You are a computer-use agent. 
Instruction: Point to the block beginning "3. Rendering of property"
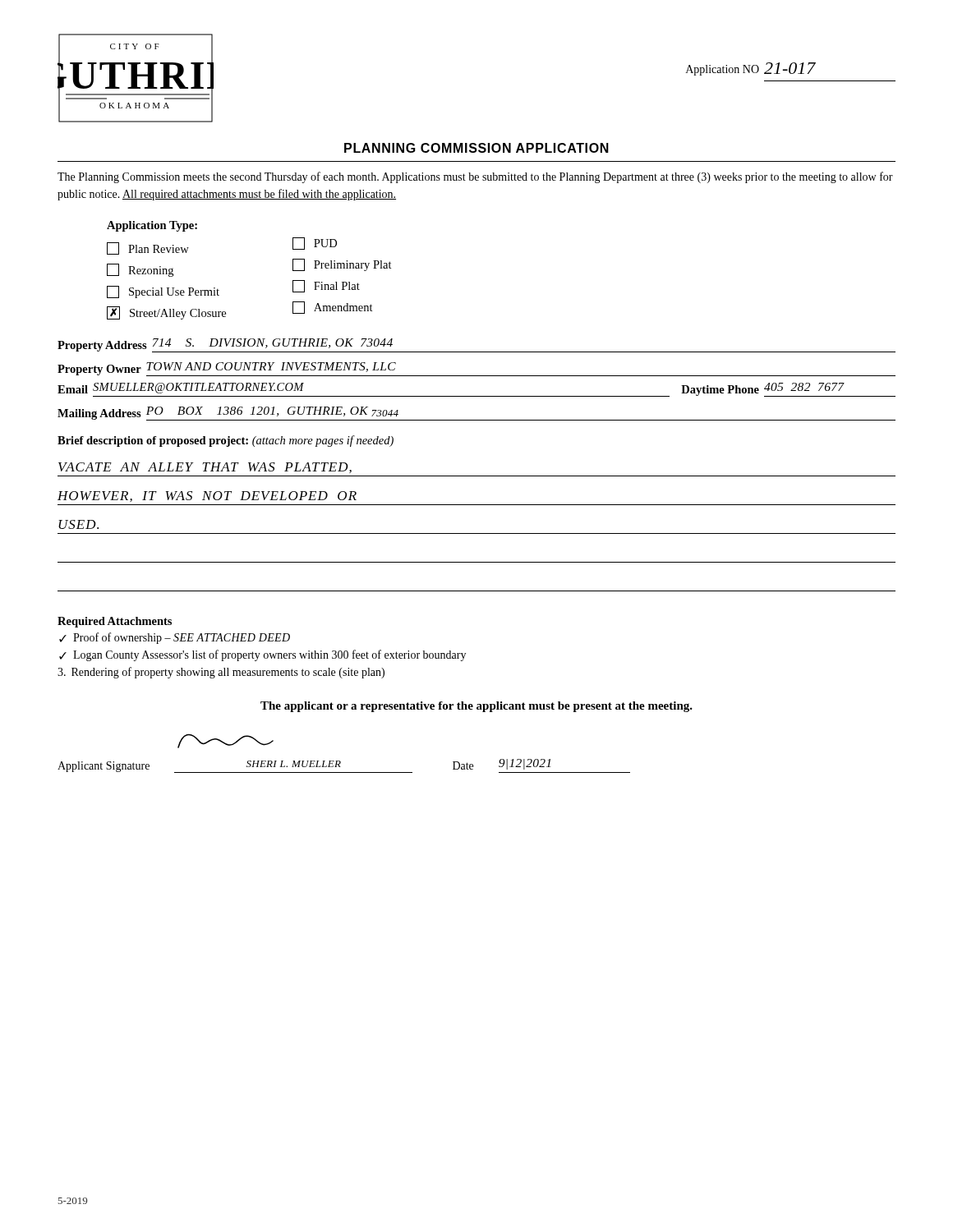click(221, 673)
